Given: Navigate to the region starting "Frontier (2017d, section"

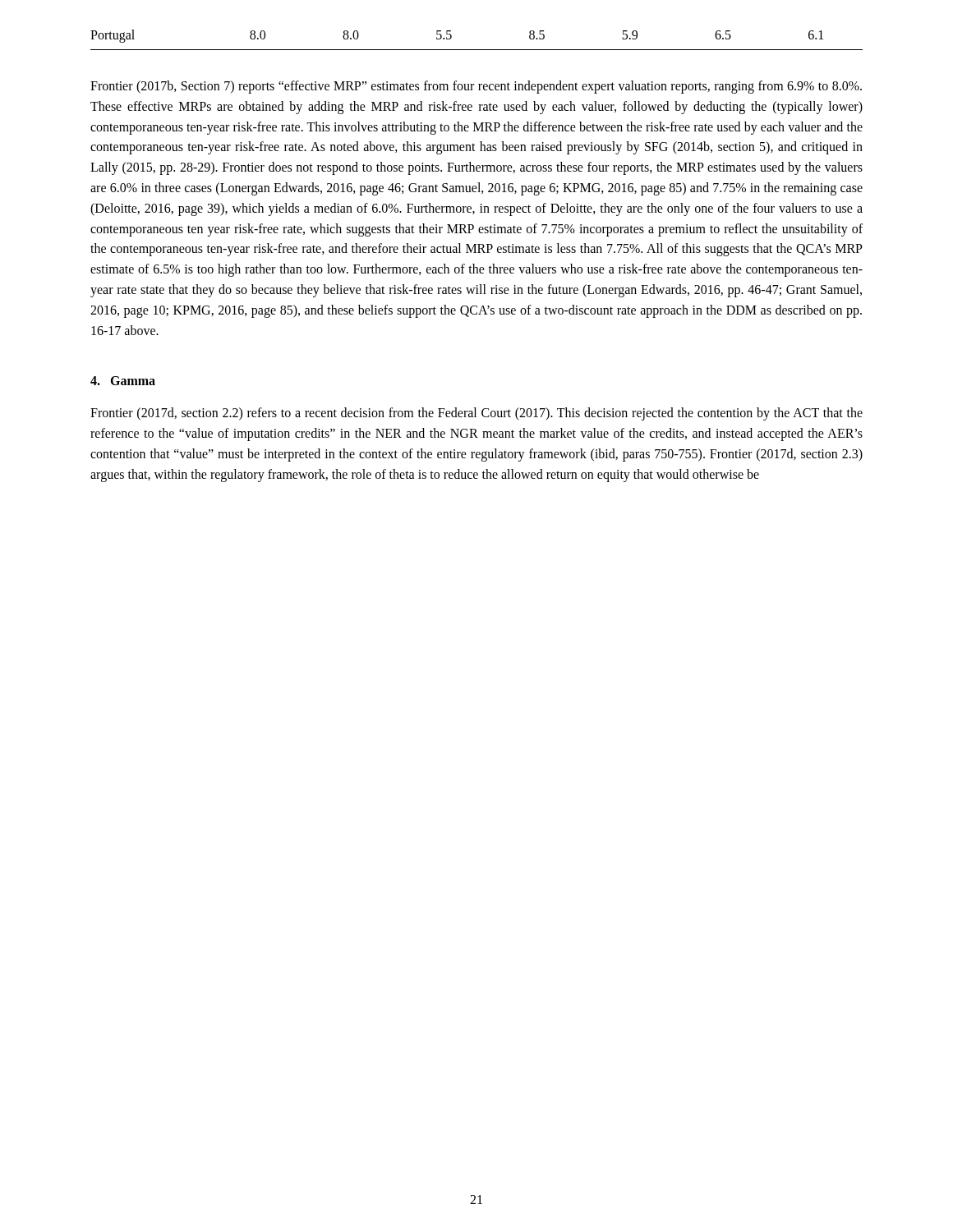Looking at the screenshot, I should pos(476,444).
